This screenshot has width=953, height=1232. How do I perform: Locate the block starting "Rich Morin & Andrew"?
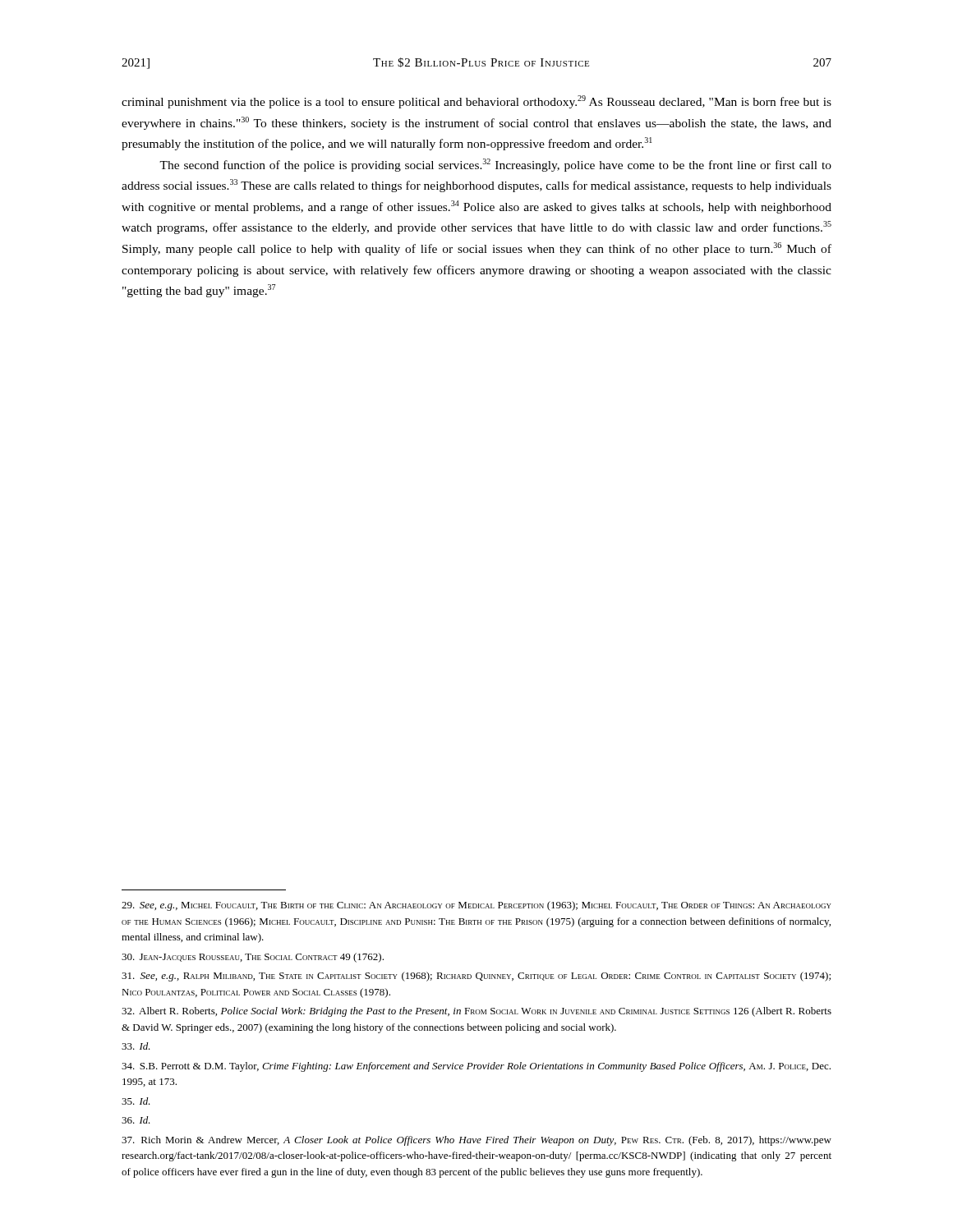[x=476, y=1155]
